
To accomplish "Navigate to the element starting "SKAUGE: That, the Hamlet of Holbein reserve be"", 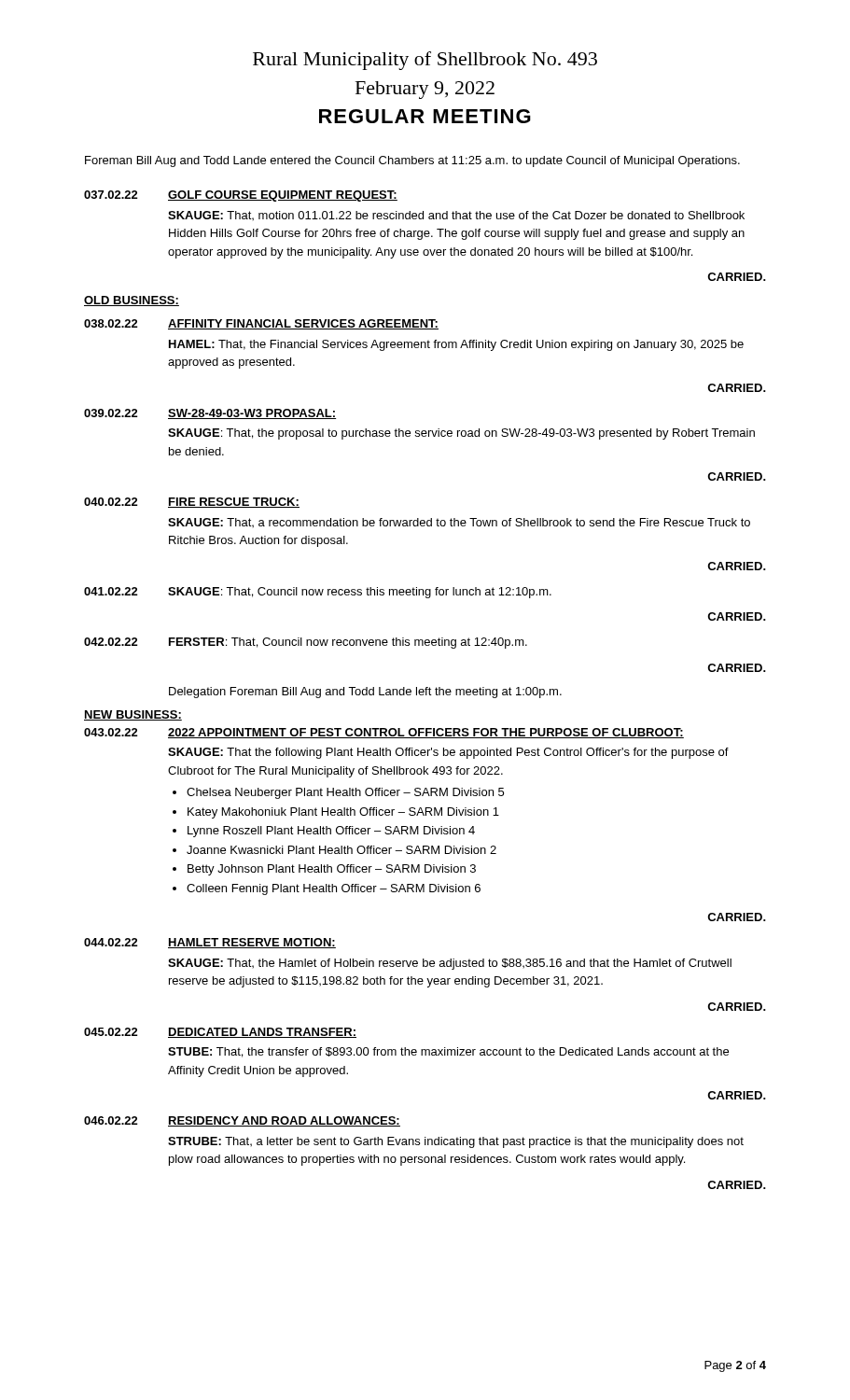I will click(x=450, y=971).
